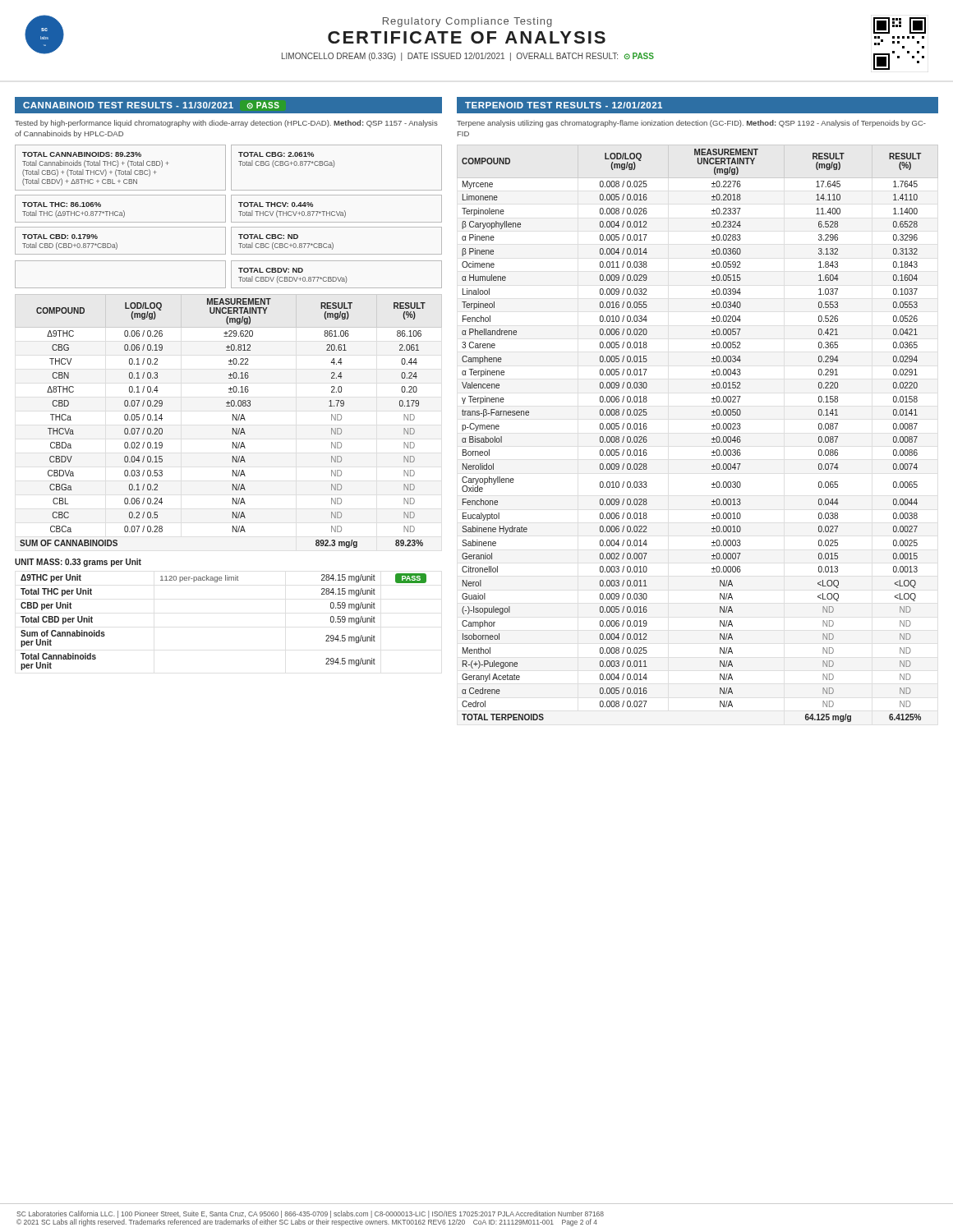Click on the table containing "CBD per Unit"

pos(228,622)
